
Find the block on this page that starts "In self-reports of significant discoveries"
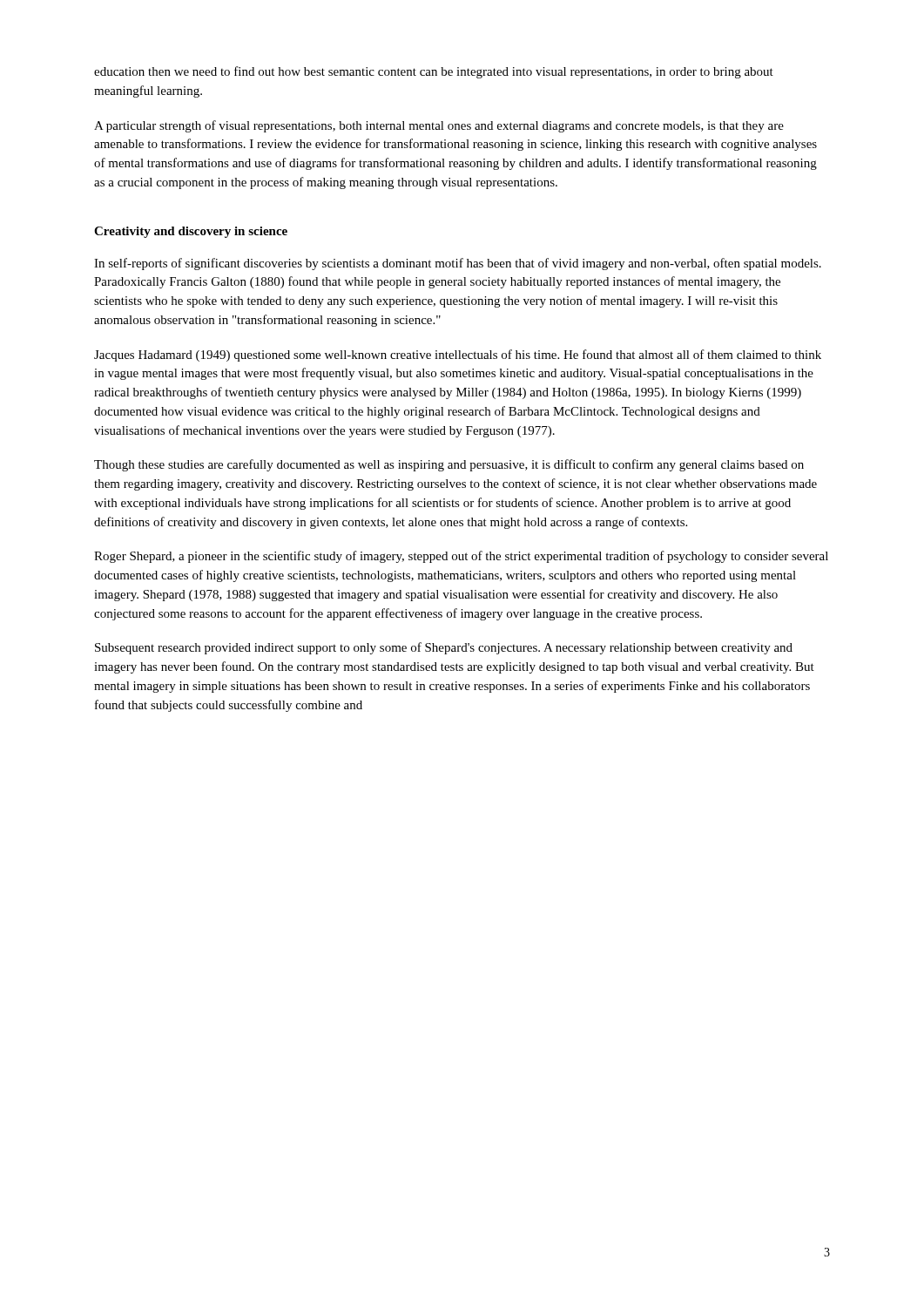pyautogui.click(x=458, y=291)
